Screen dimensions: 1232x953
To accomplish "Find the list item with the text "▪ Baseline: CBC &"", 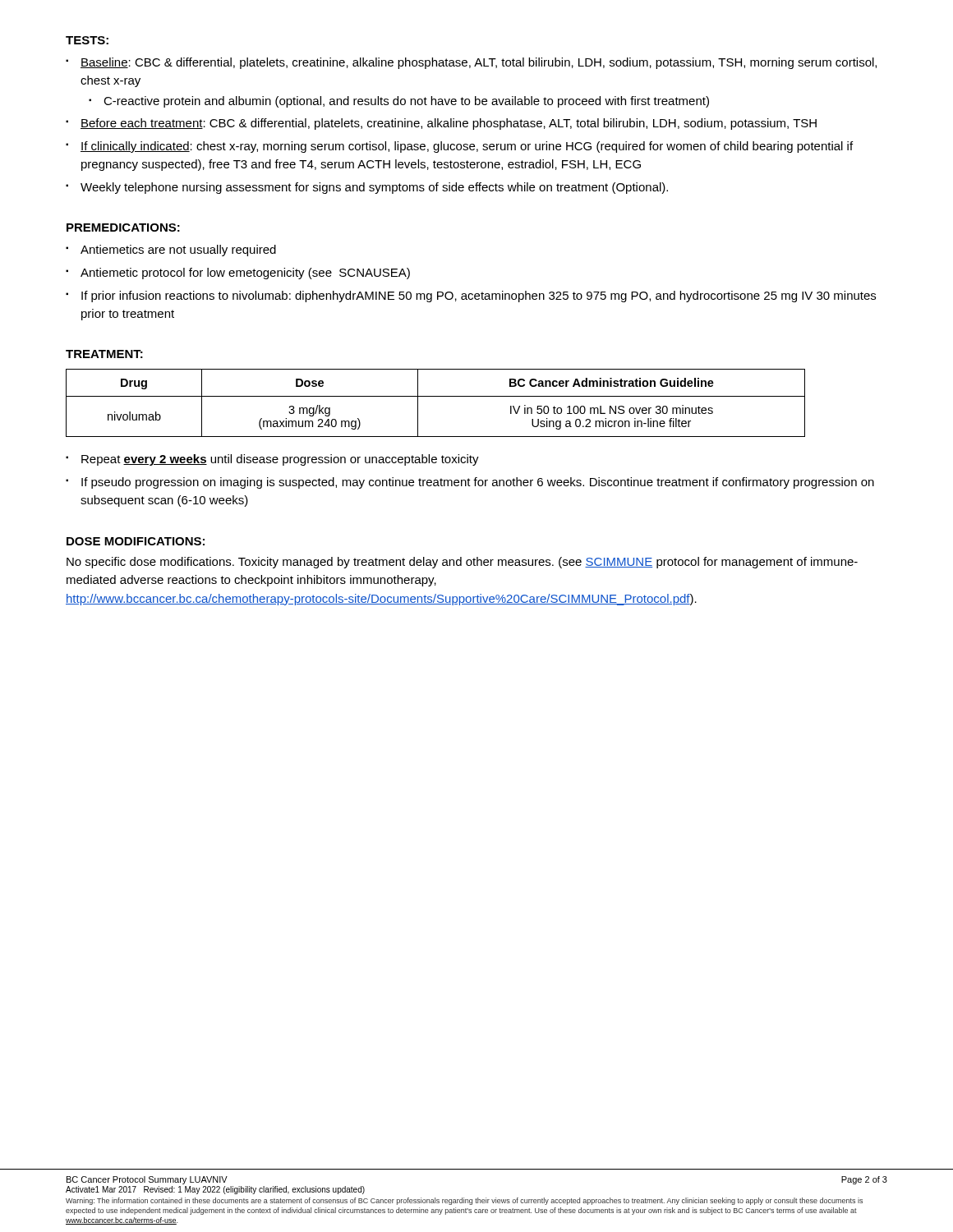I will pos(471,63).
